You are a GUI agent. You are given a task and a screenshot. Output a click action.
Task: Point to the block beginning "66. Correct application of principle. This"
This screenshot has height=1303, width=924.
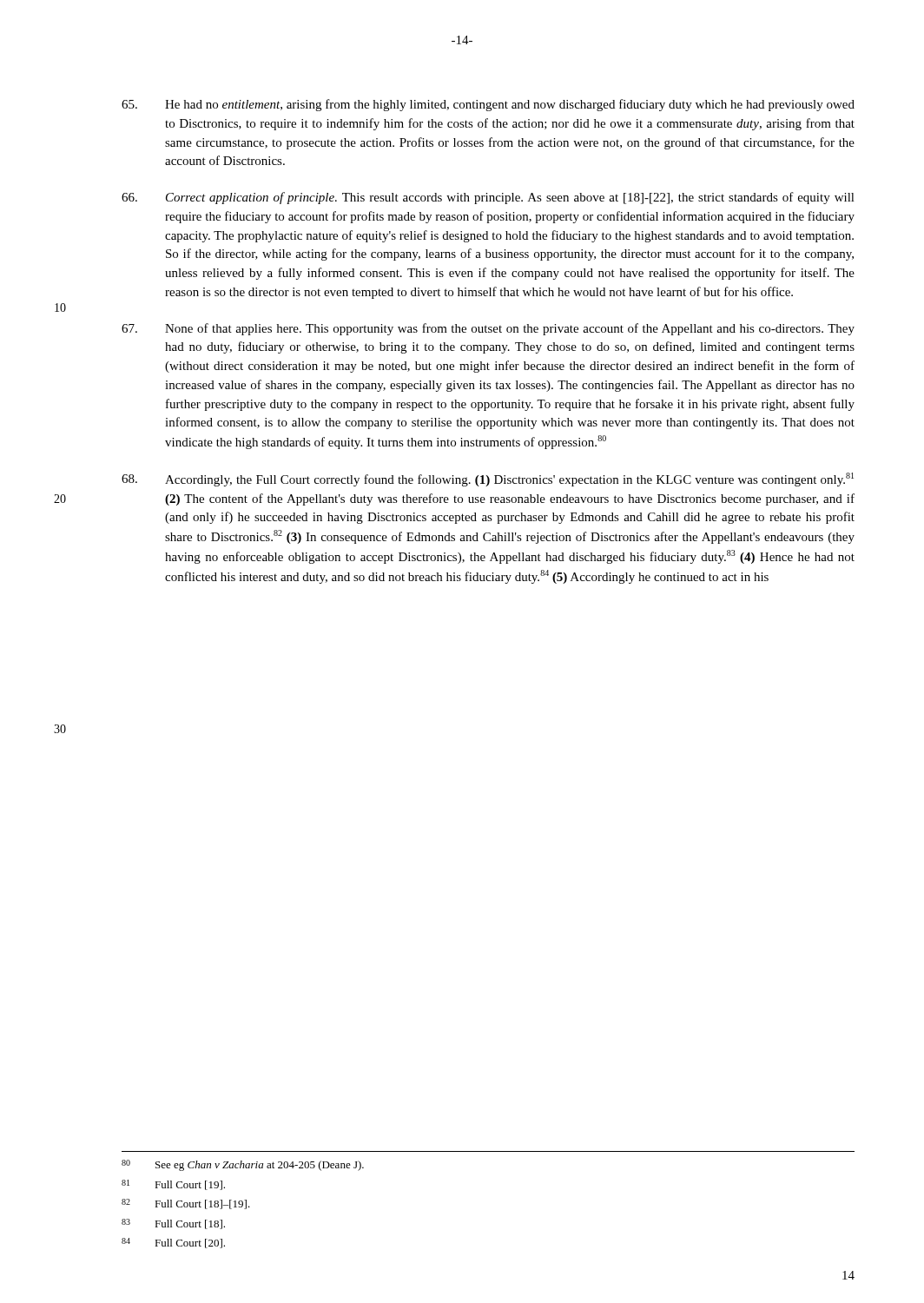pos(488,245)
